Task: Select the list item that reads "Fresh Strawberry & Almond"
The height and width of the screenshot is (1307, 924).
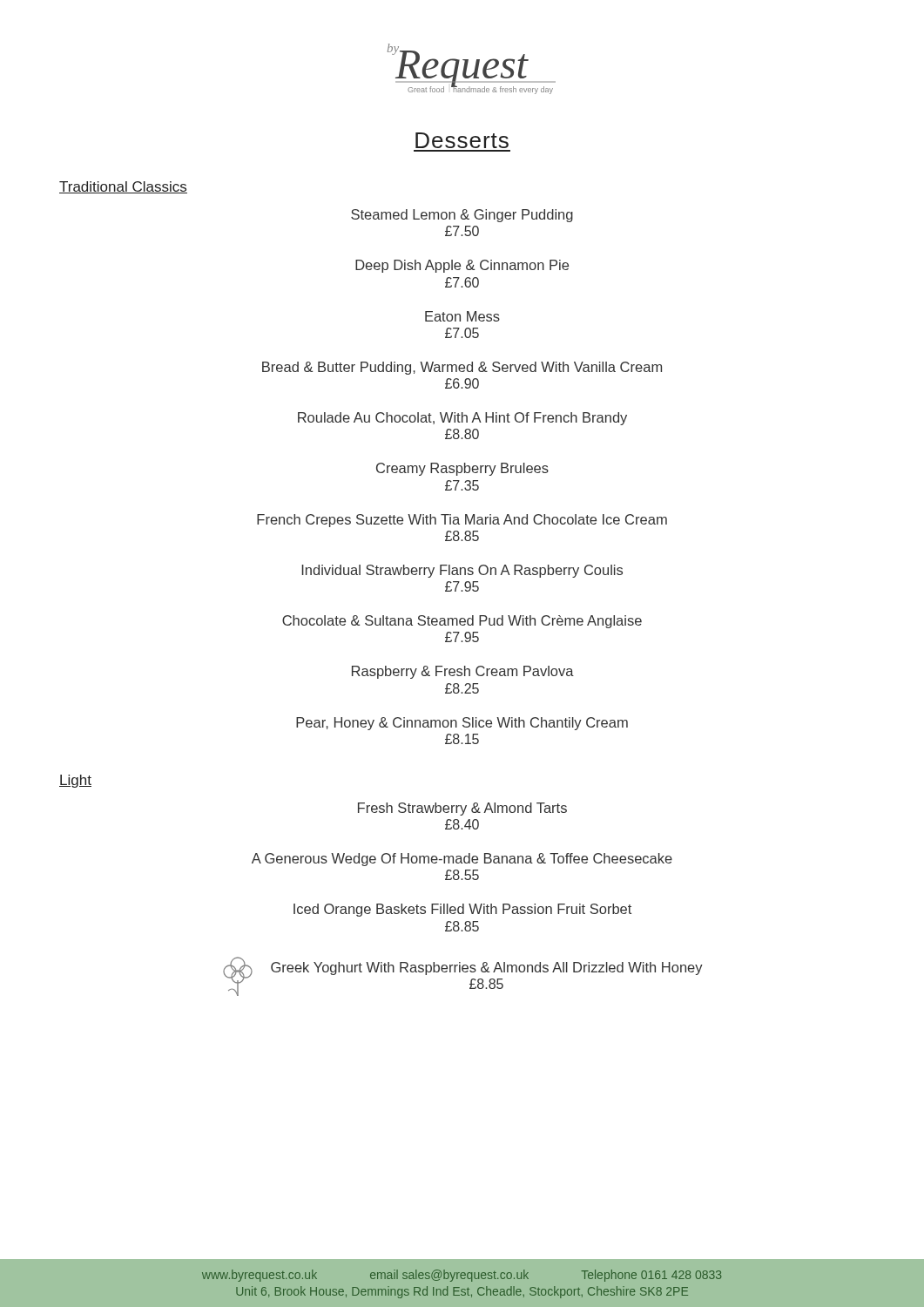Action: pos(462,816)
